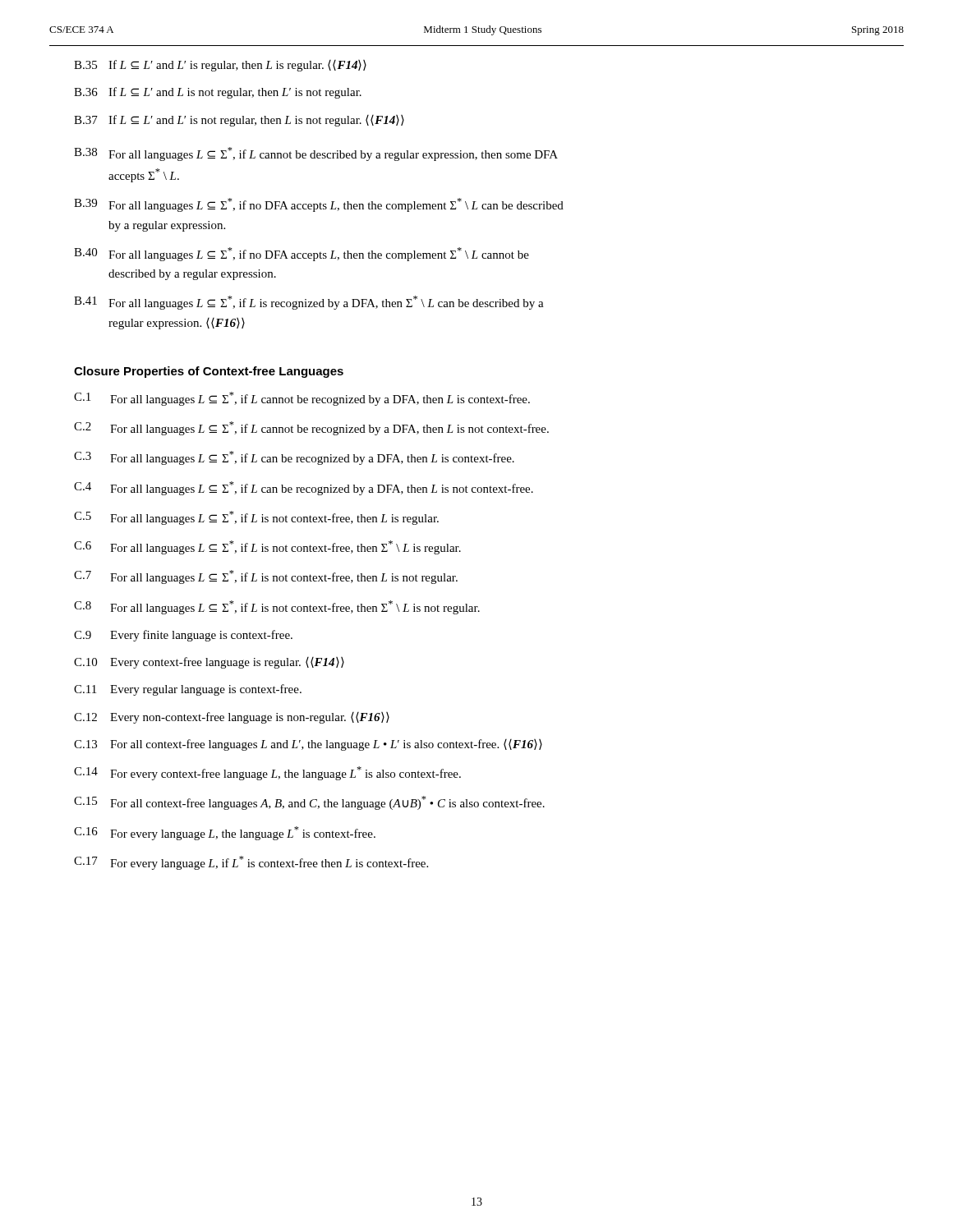Click on the list item that says "B.35 If L ⊆ L′ and L′"
This screenshot has width=953, height=1232.
(x=220, y=66)
